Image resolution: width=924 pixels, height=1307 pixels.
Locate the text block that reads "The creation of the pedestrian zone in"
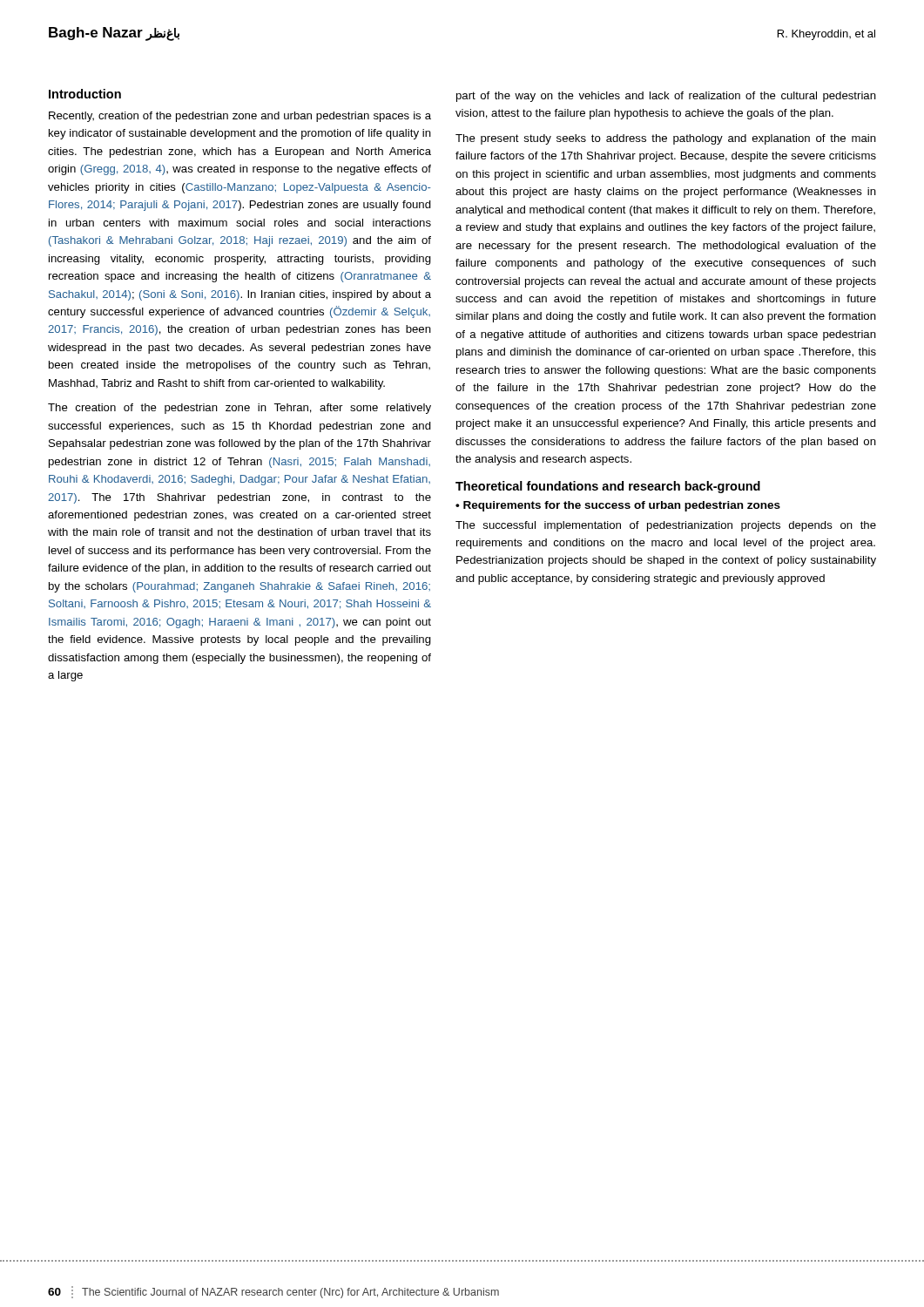[239, 541]
